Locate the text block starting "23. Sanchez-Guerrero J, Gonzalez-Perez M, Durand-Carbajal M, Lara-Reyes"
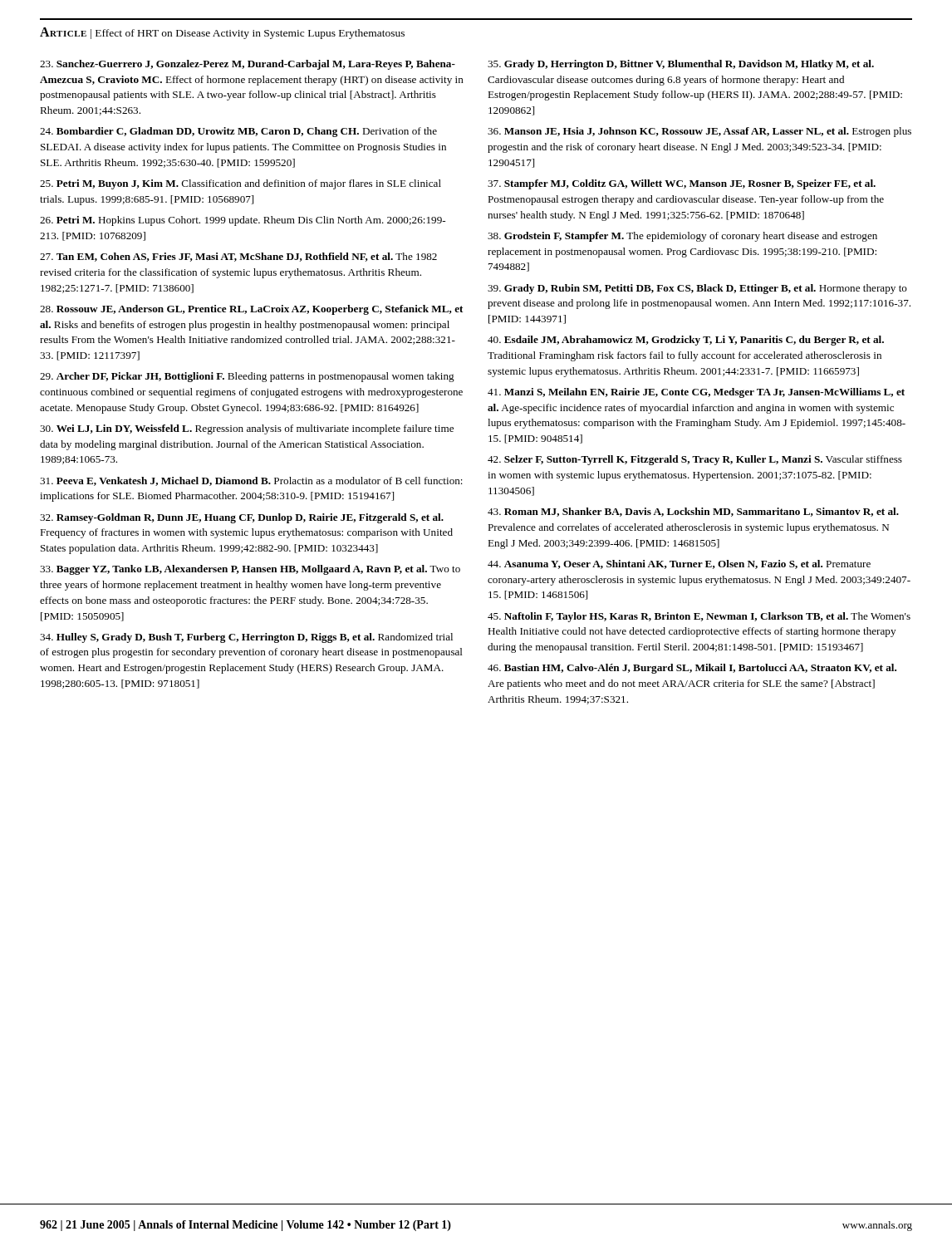Image resolution: width=952 pixels, height=1246 pixels. (252, 87)
